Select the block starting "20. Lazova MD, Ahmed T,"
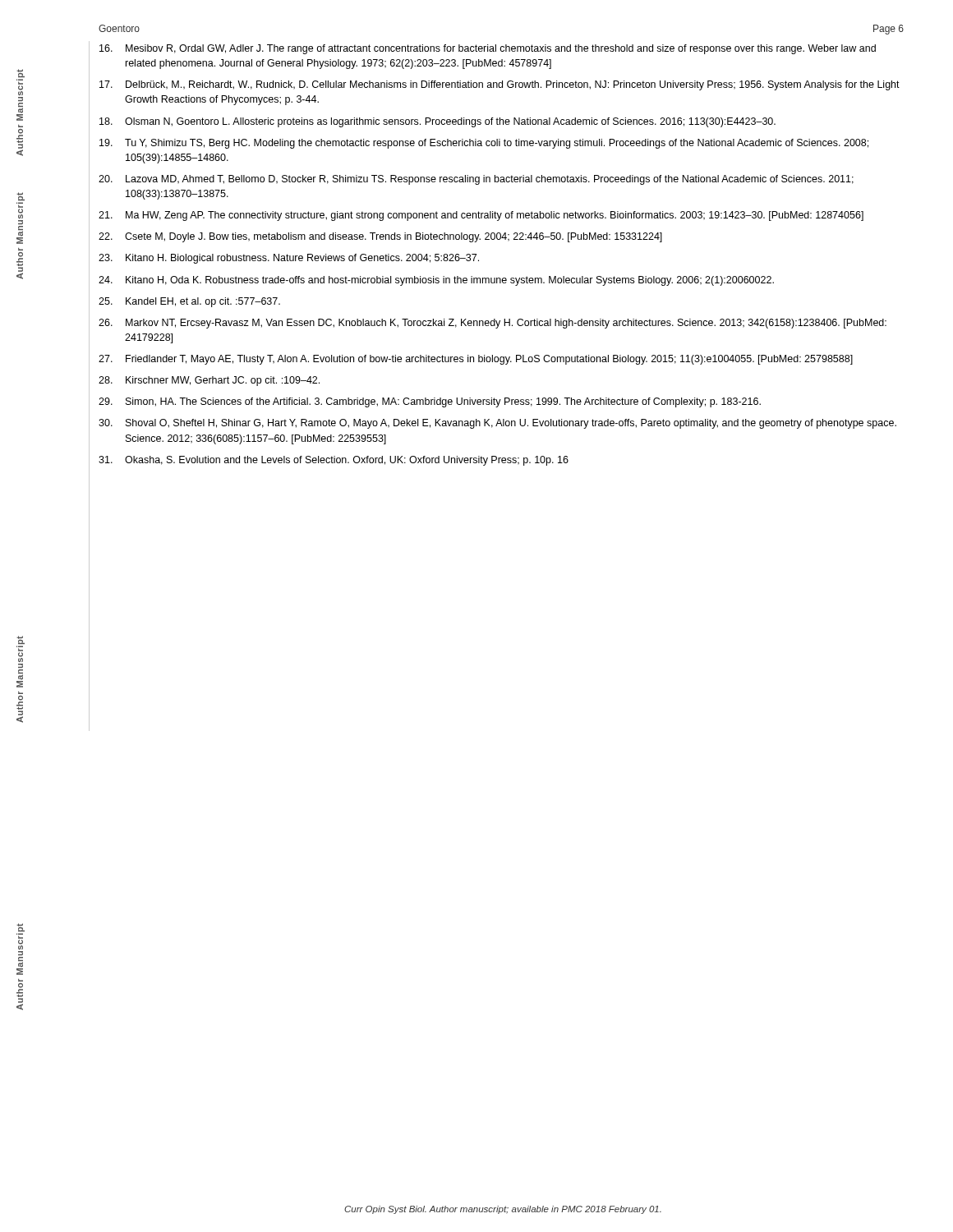 [x=503, y=186]
